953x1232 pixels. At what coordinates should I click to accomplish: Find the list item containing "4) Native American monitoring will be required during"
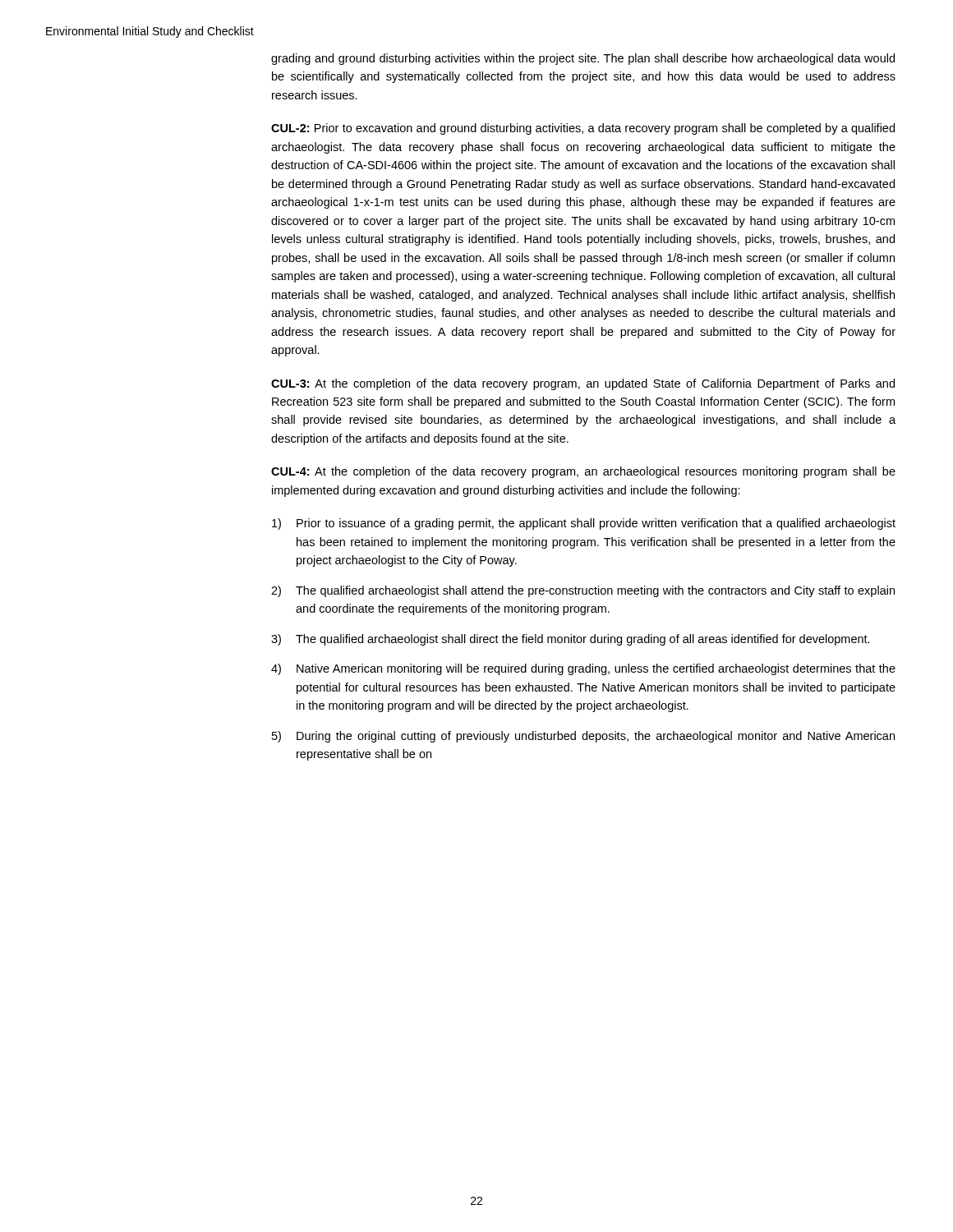583,687
